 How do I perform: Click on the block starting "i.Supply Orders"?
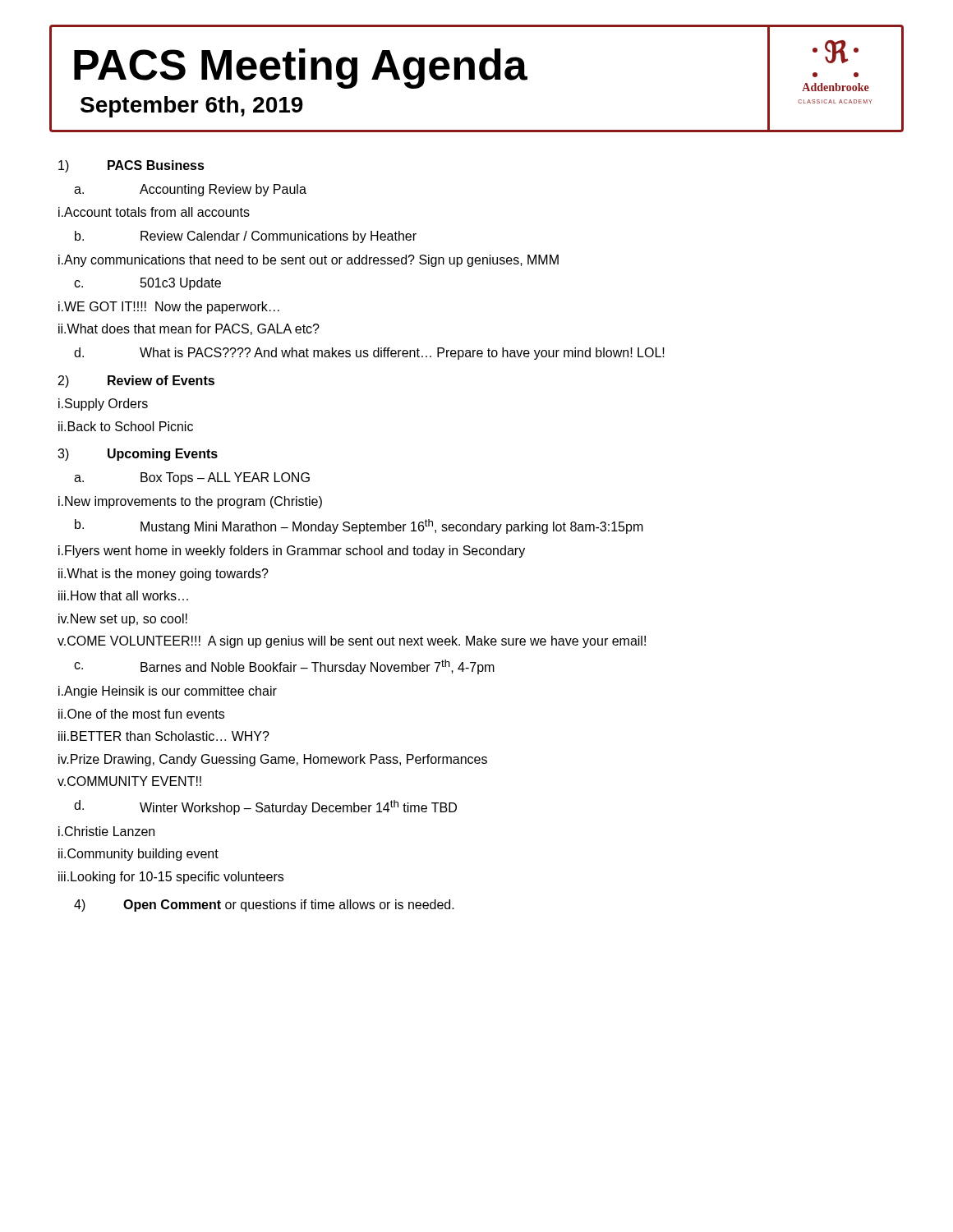pyautogui.click(x=103, y=404)
